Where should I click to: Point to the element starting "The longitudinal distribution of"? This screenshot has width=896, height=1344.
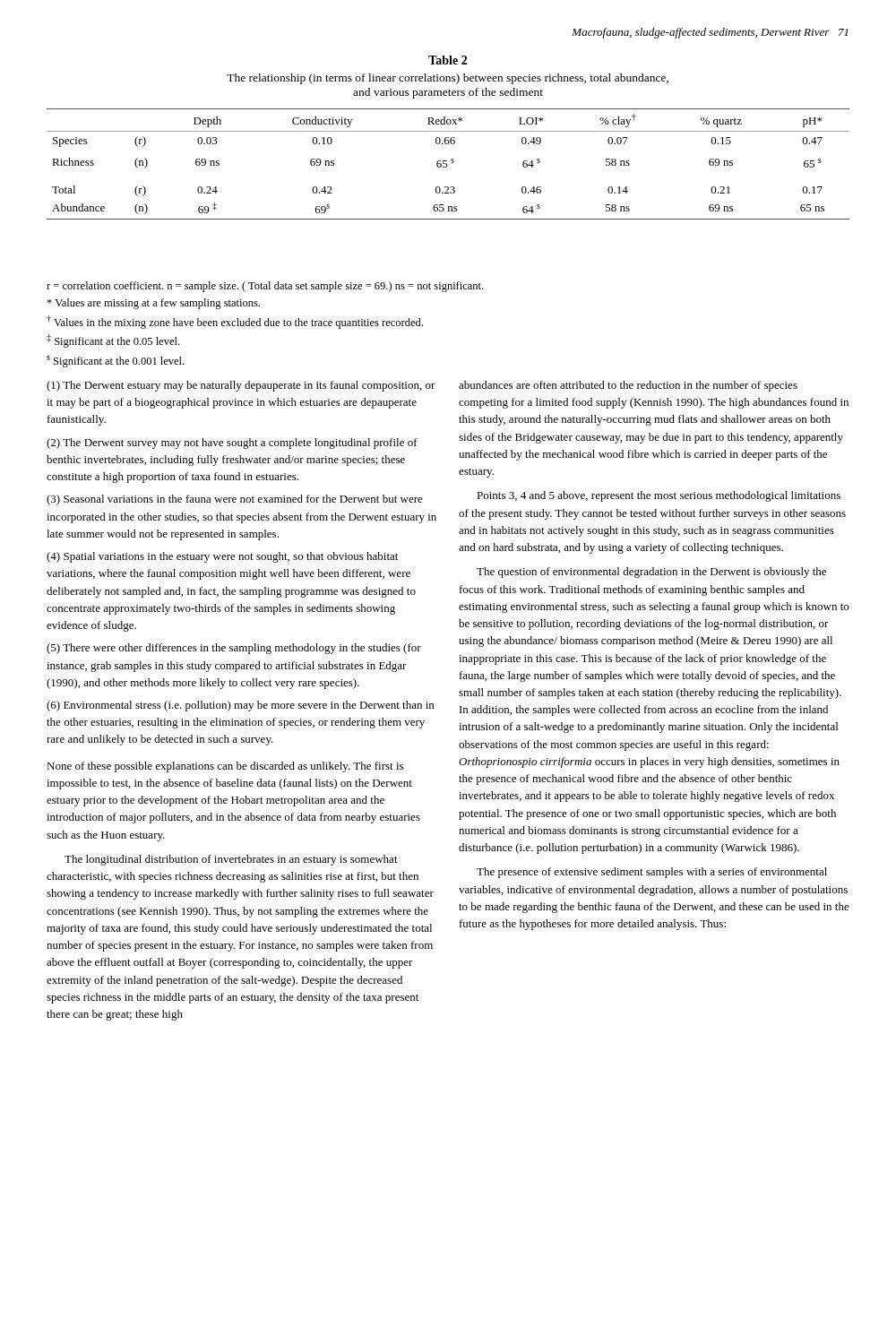click(242, 936)
